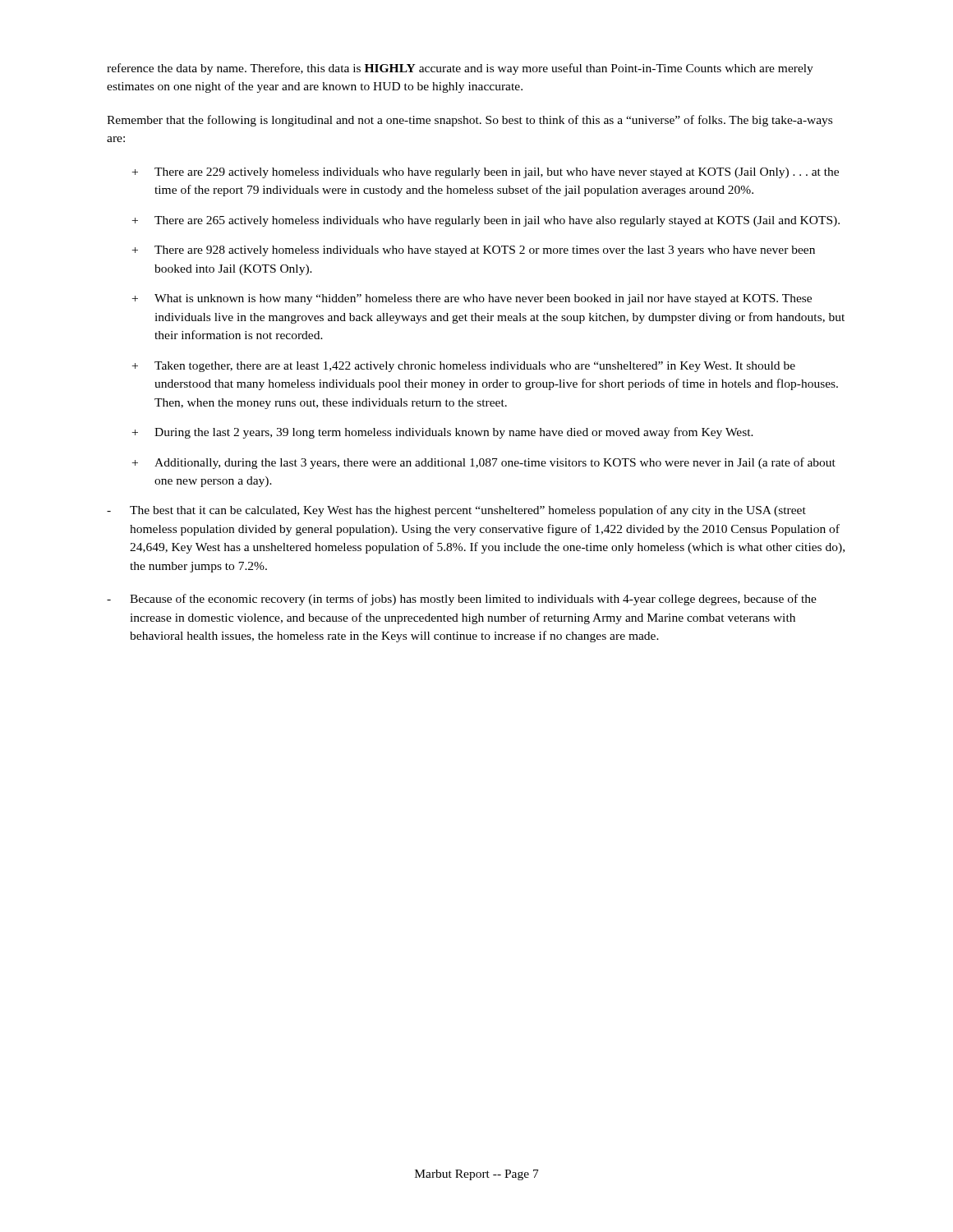The height and width of the screenshot is (1232, 953).
Task: Navigate to the text block starting "+ During the"
Action: 489,432
